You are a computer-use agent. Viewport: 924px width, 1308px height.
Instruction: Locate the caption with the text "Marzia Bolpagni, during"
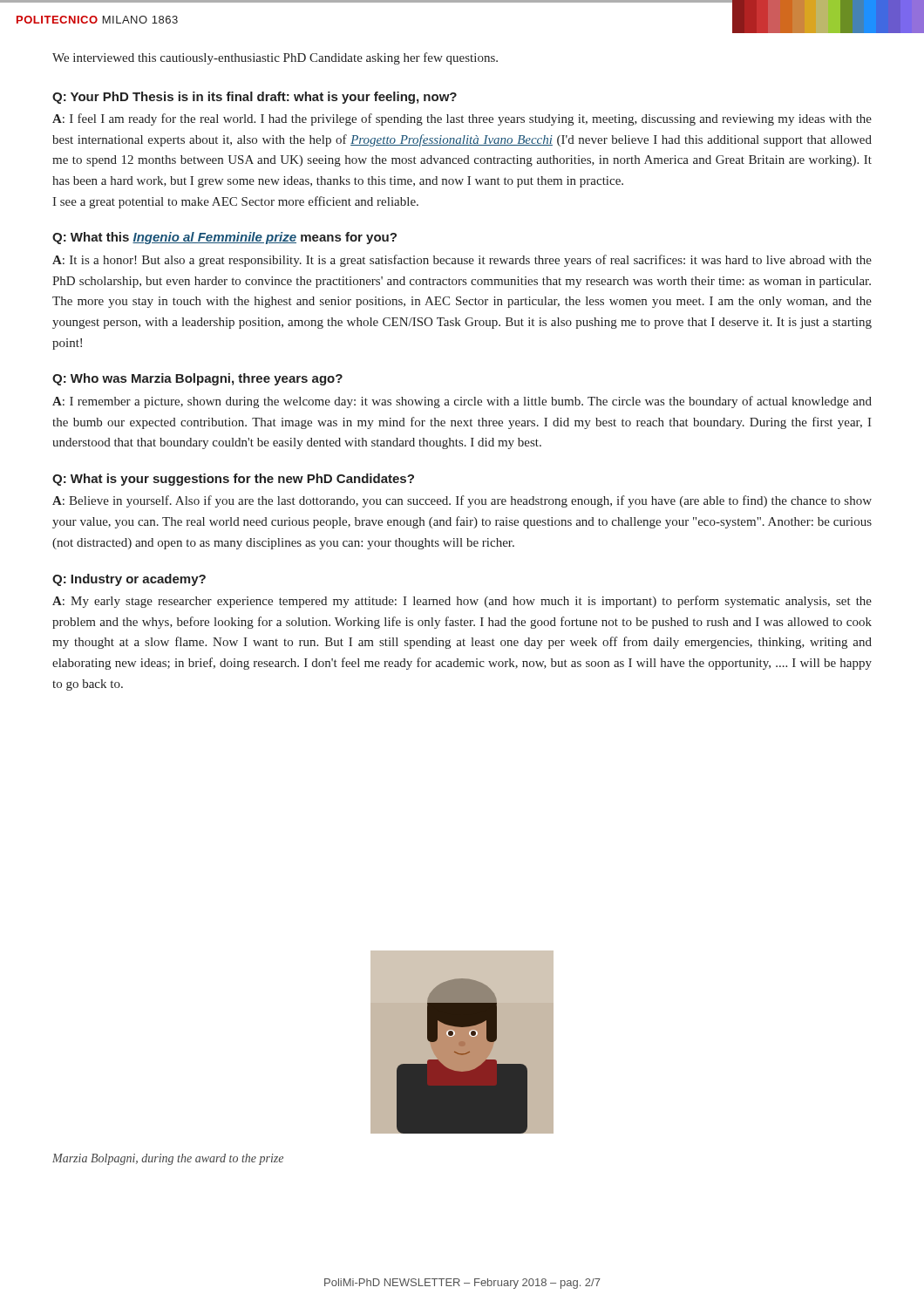(168, 1158)
